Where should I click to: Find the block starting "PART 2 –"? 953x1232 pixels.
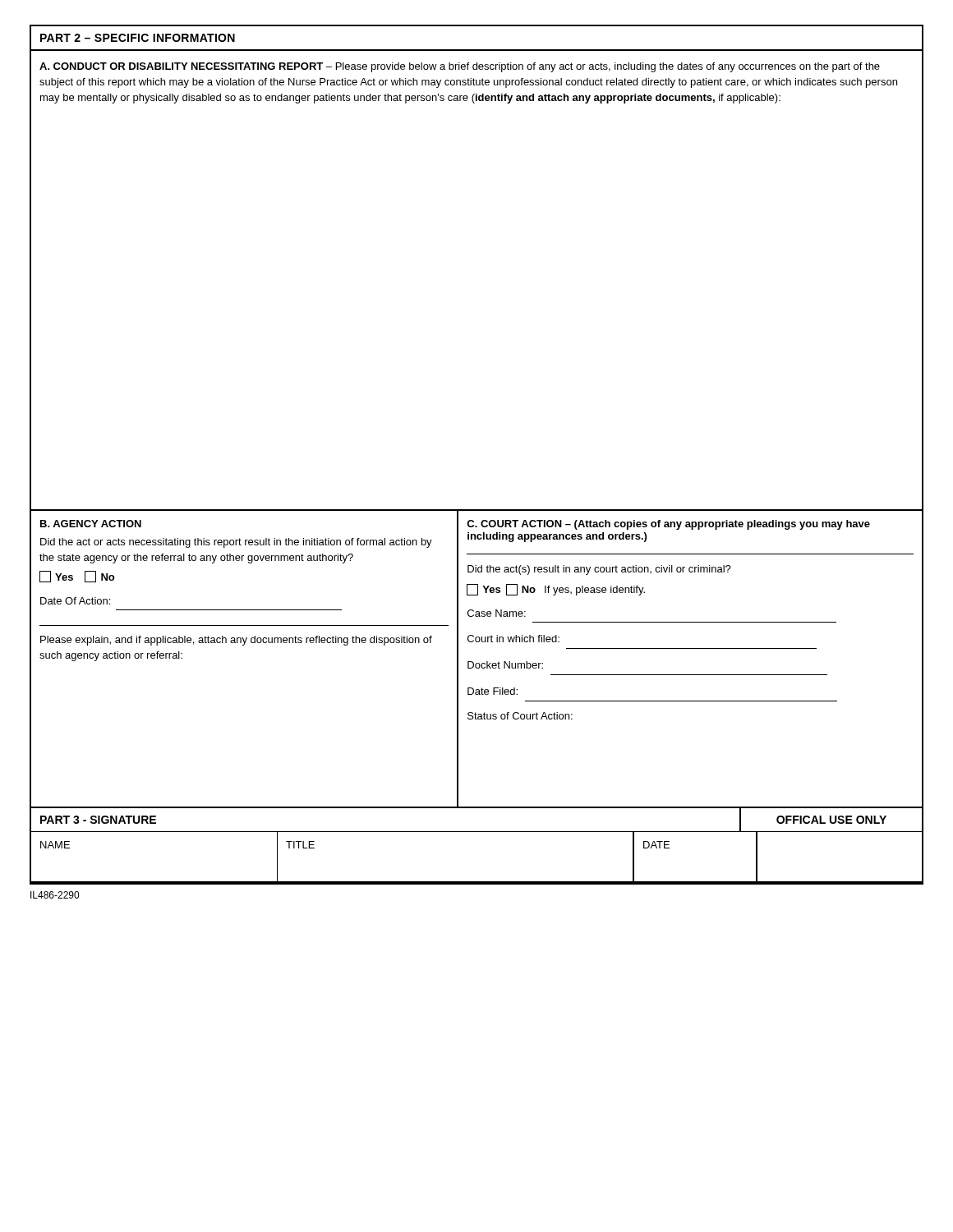tap(137, 38)
